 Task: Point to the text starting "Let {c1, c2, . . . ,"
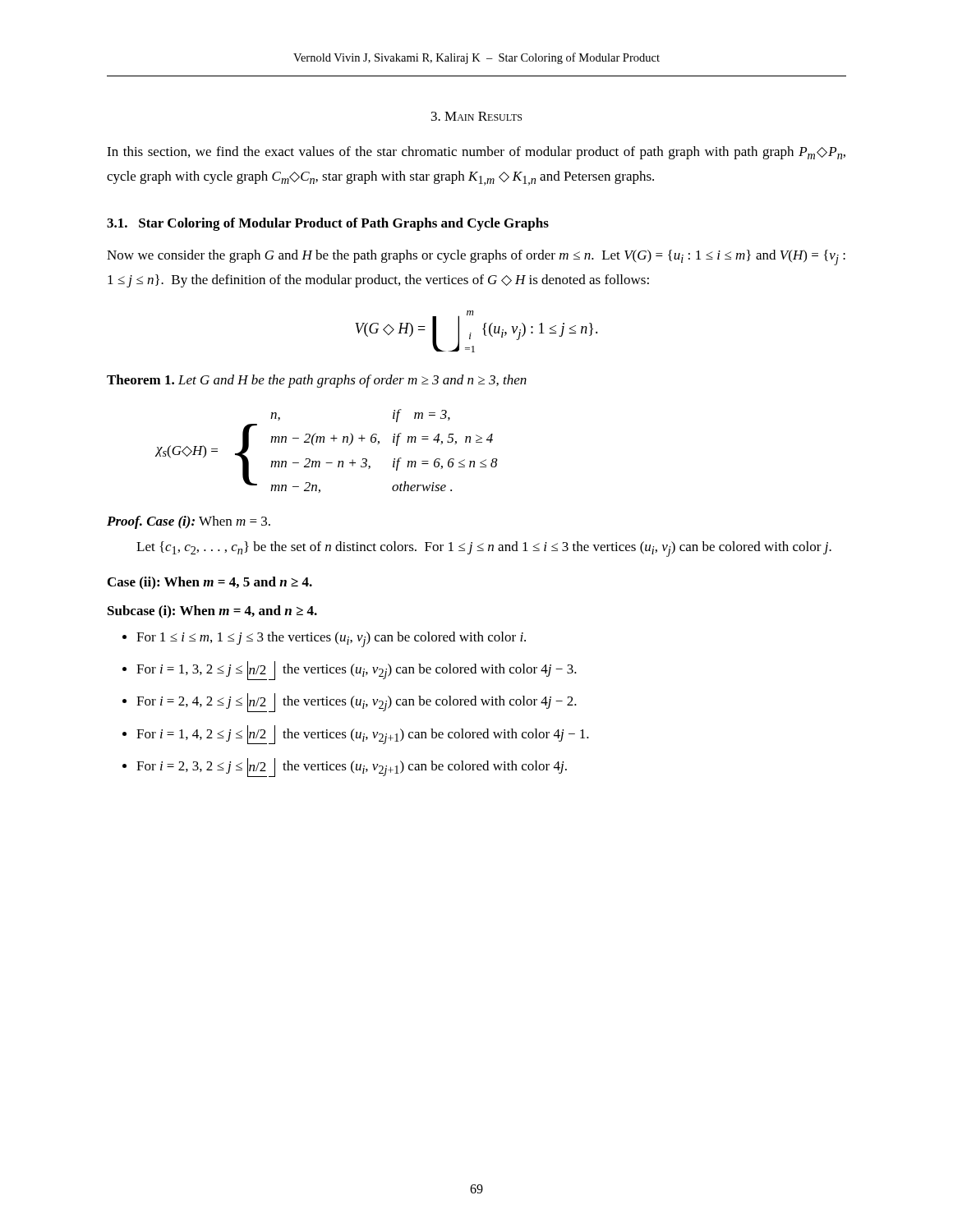coord(484,548)
